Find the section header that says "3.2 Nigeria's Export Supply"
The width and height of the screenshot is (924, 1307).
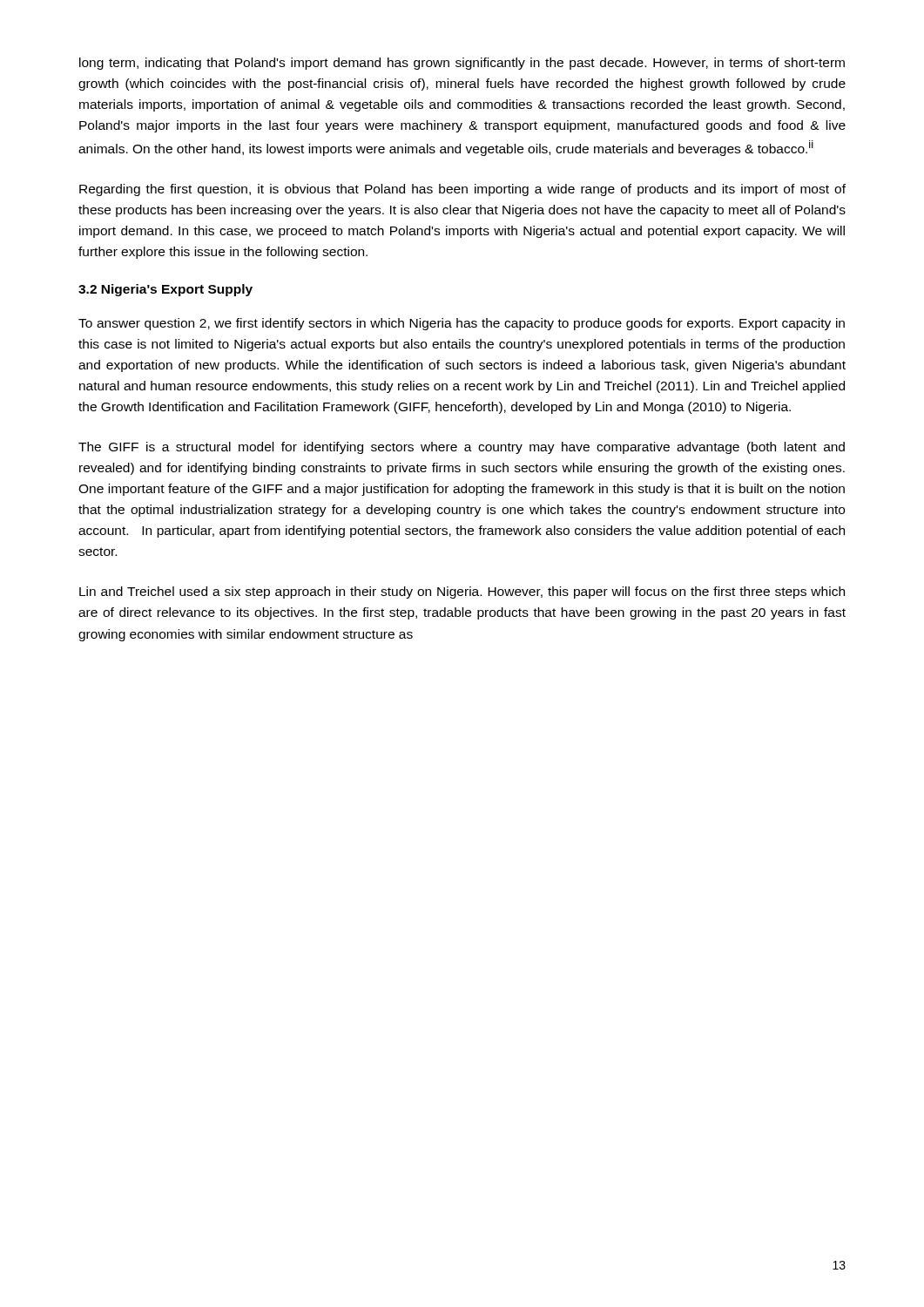pyautogui.click(x=165, y=289)
